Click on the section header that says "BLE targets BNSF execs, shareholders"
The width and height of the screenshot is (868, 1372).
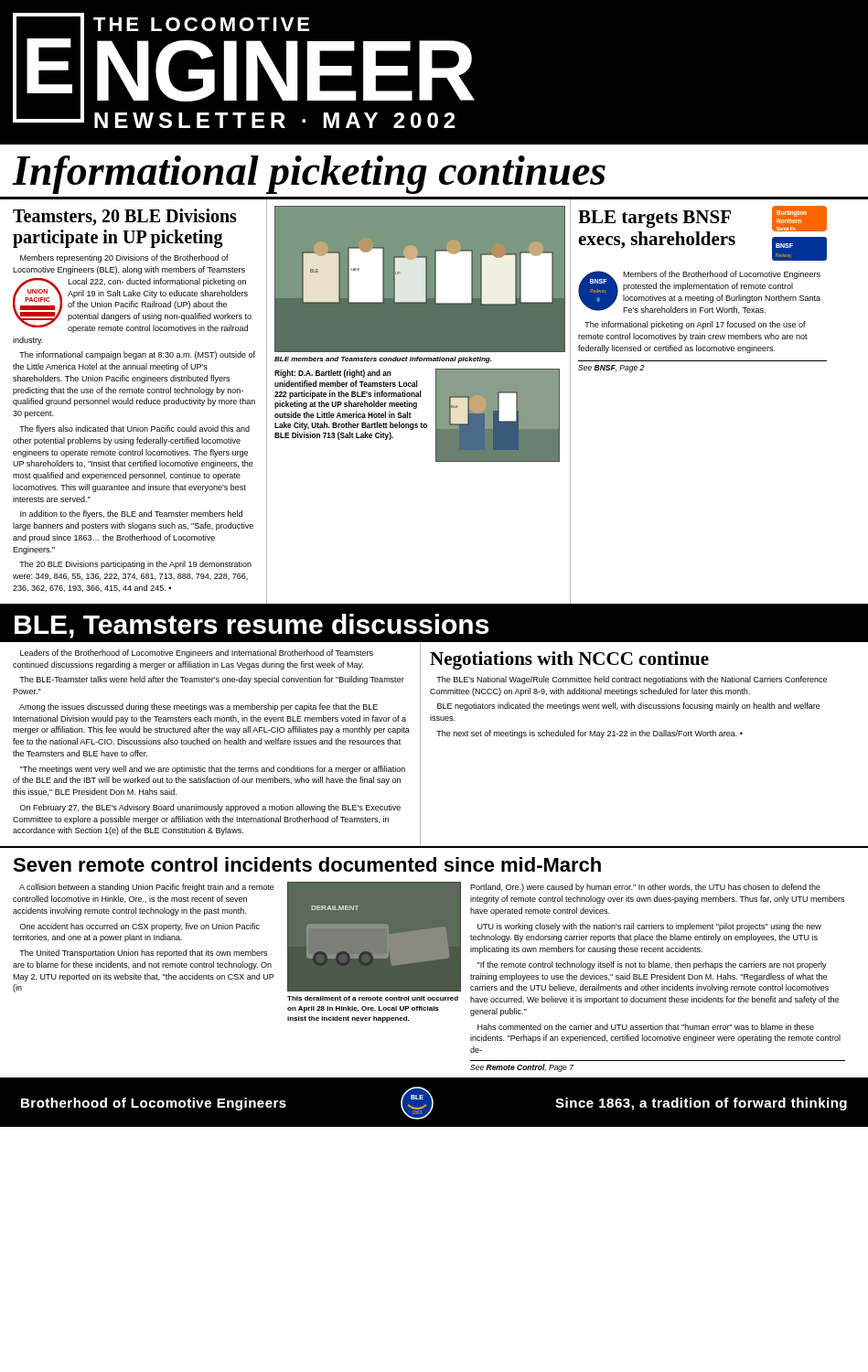657,228
